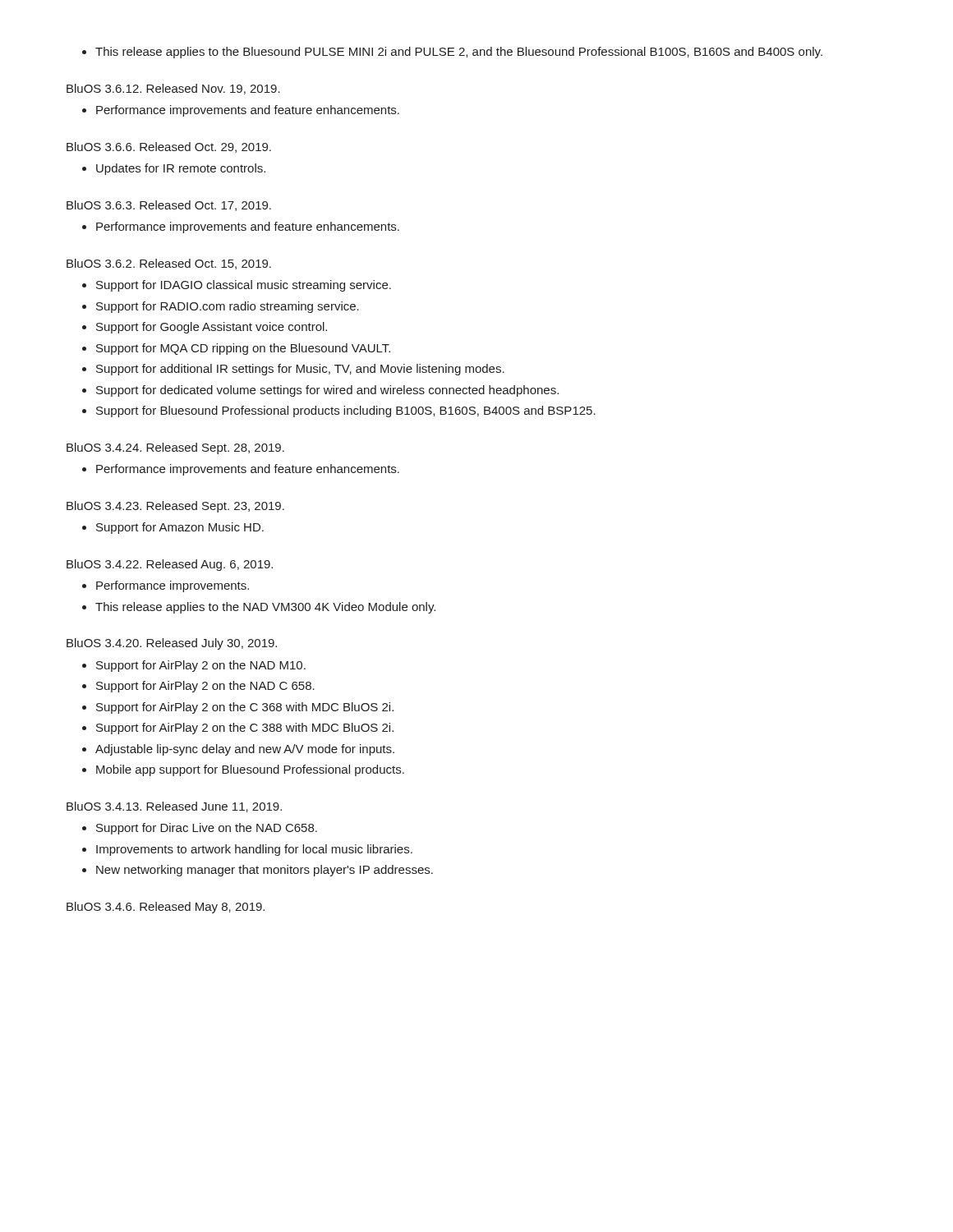Locate the block starting "This release applies to the Bluesound PULSE MINI"
This screenshot has width=953, height=1232.
(476, 52)
